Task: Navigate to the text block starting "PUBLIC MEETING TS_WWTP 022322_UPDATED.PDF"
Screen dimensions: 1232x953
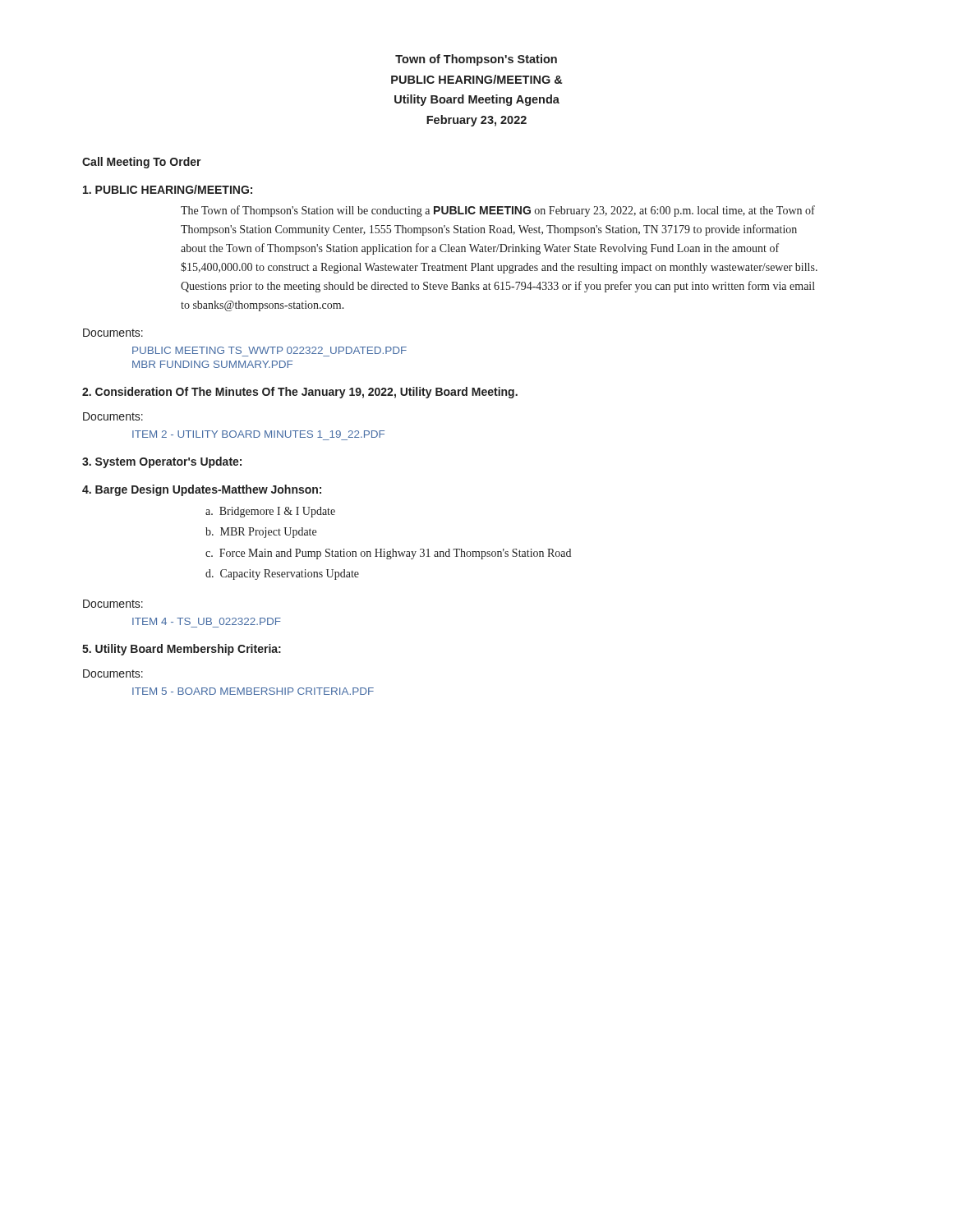Action: pos(269,350)
